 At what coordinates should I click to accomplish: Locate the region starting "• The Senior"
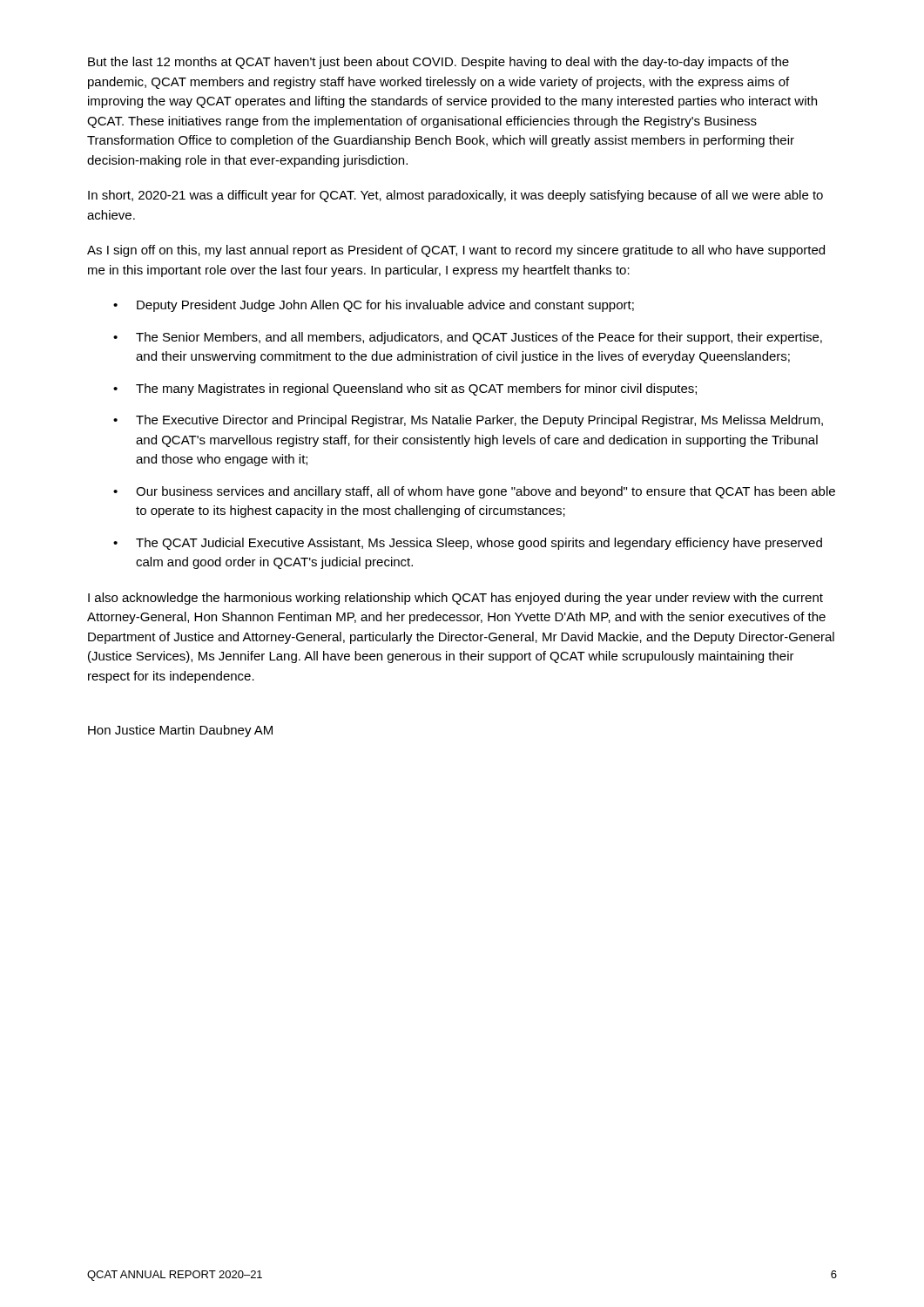click(x=475, y=347)
